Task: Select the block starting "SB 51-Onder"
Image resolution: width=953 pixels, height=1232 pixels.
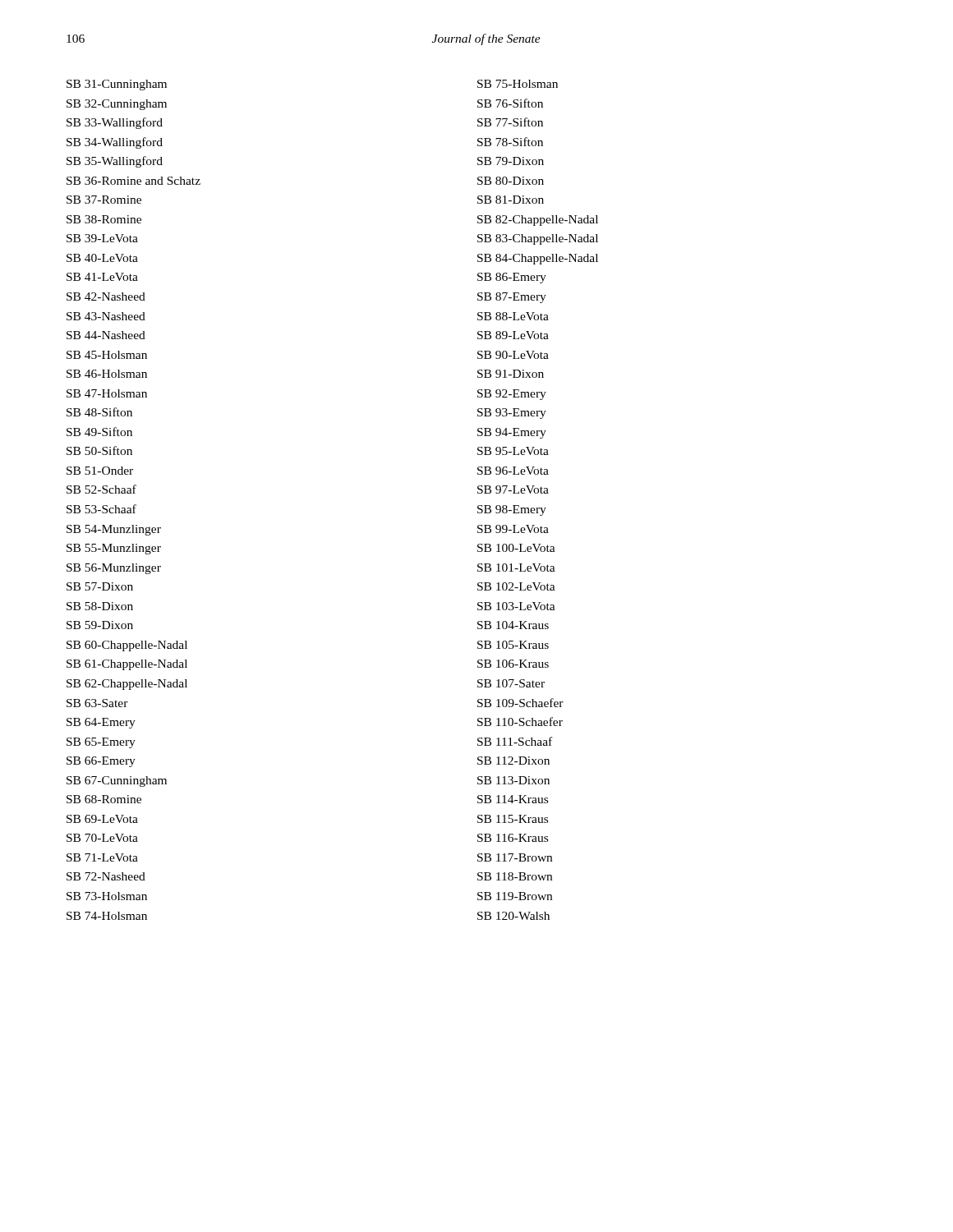Action: tap(100, 470)
